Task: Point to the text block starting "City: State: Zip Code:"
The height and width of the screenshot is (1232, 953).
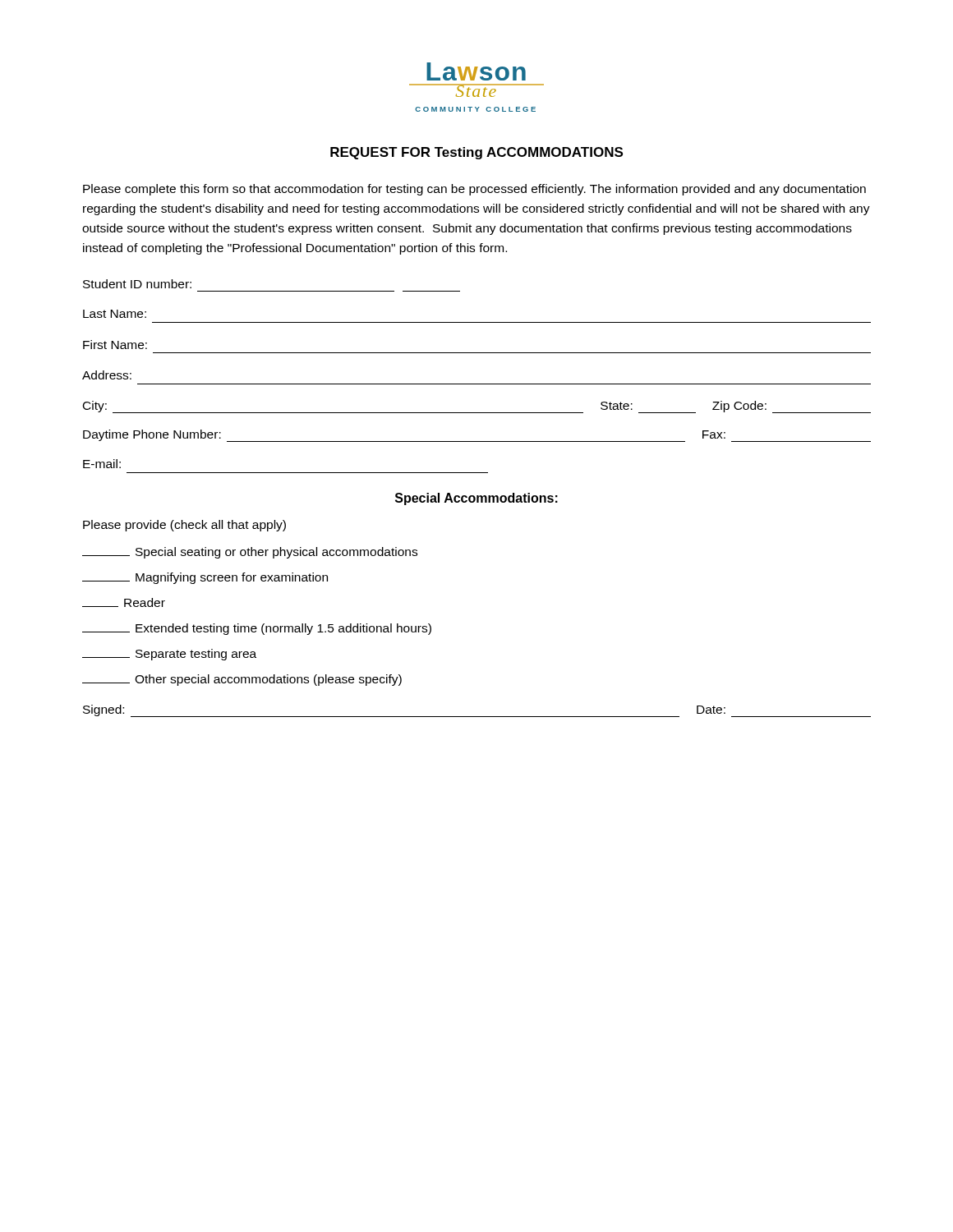Action: [x=476, y=405]
